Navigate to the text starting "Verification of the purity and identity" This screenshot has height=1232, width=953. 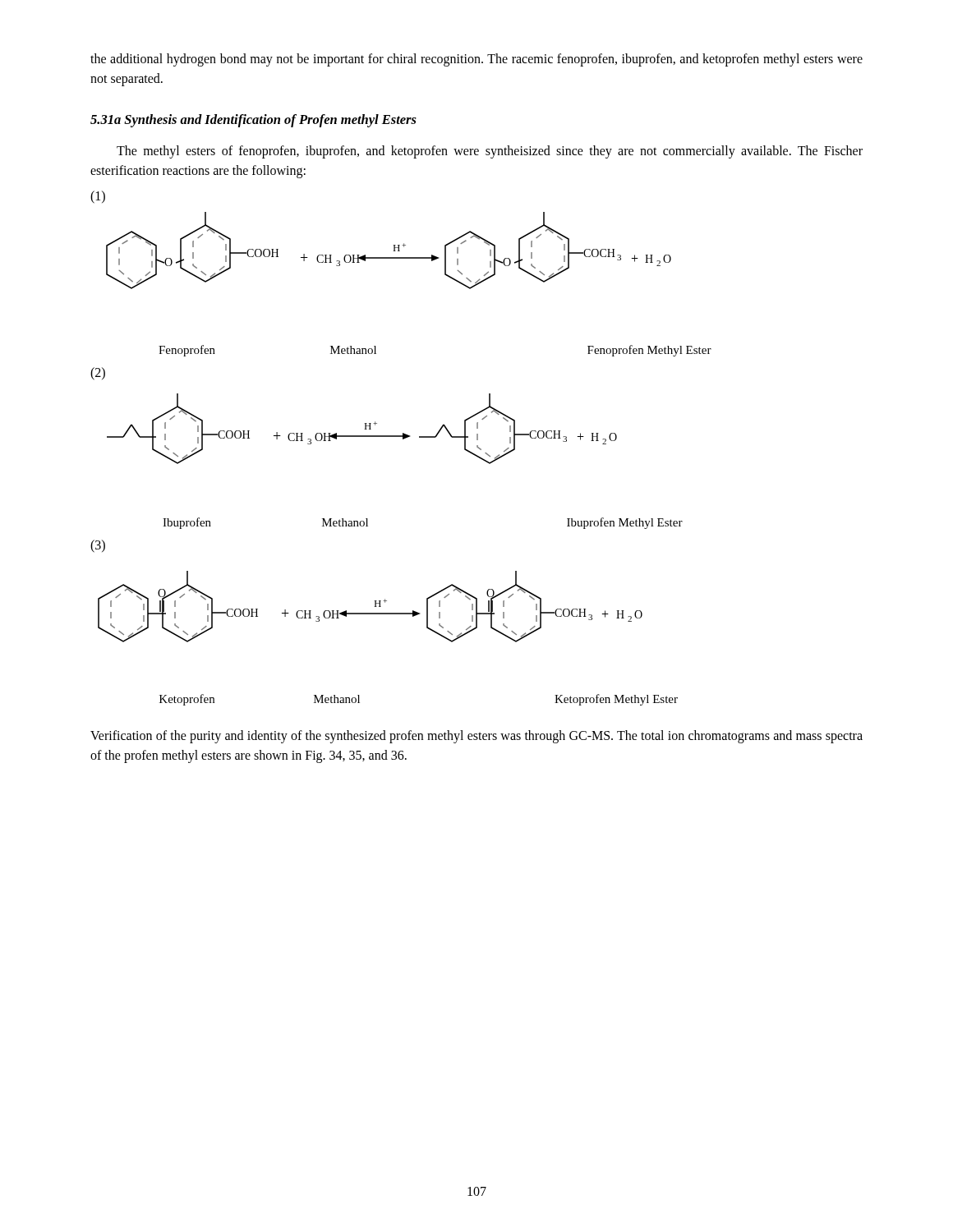coord(476,746)
